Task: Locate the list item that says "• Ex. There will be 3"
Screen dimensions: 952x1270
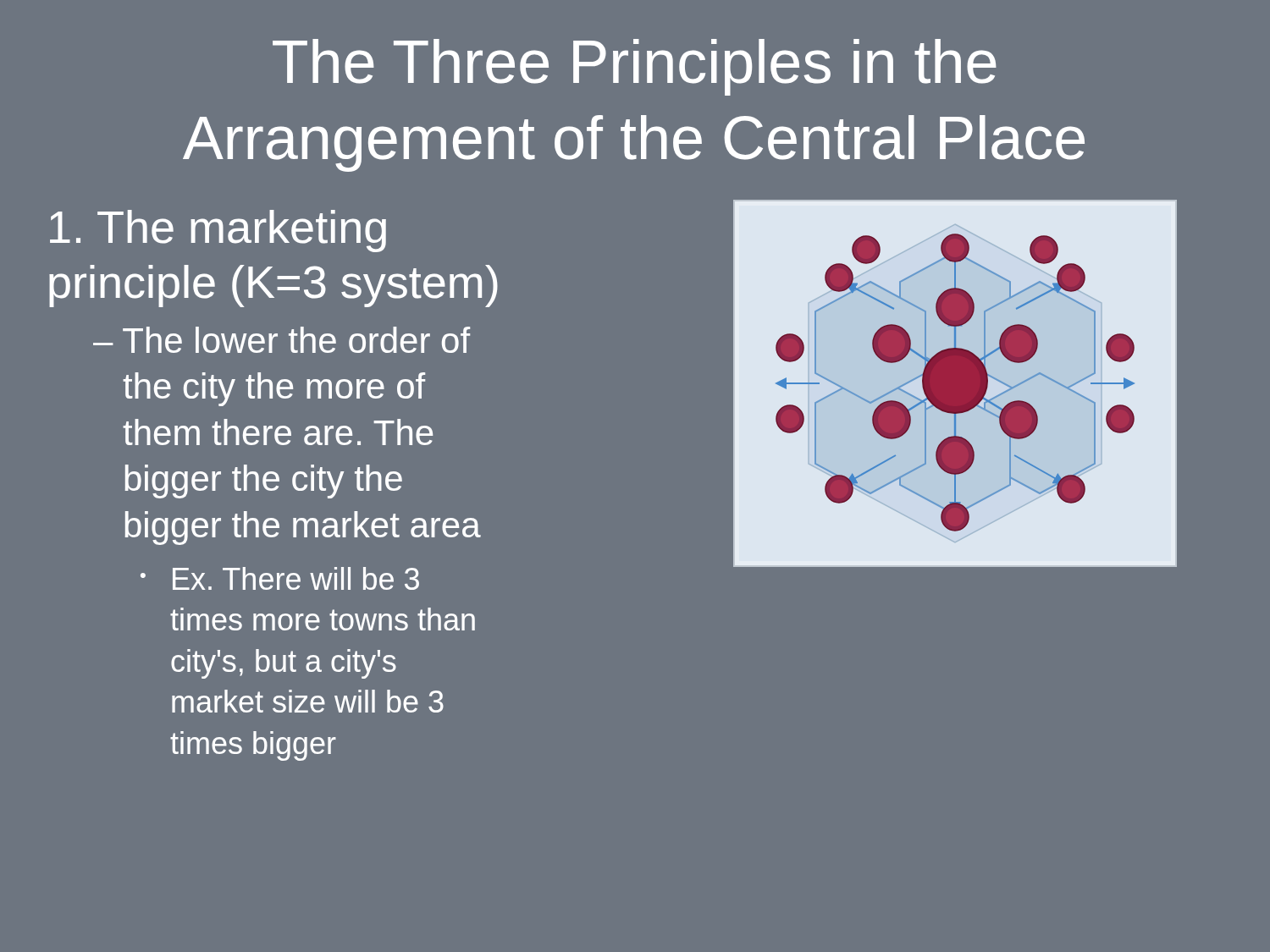Action: click(398, 662)
